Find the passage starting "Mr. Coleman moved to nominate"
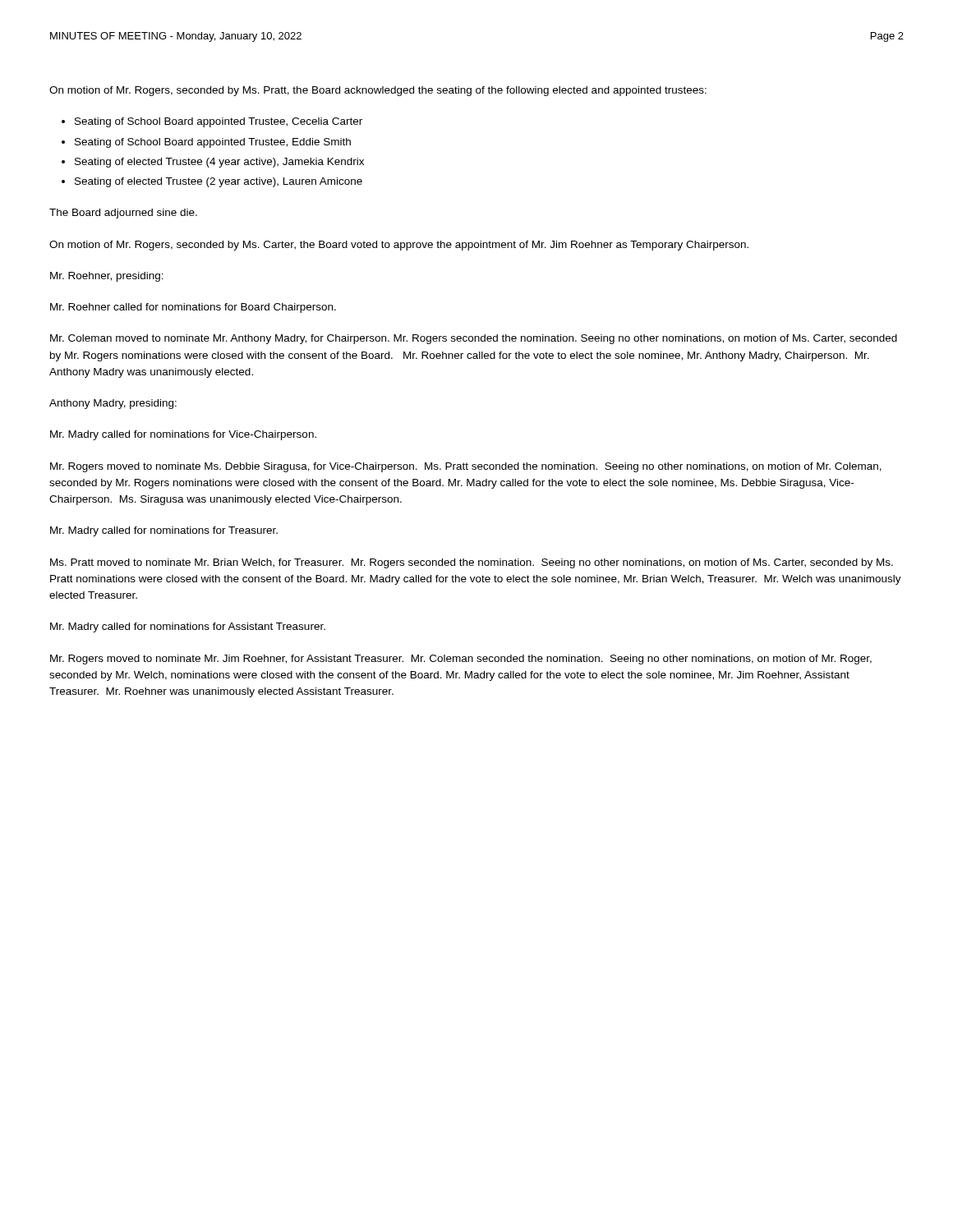The width and height of the screenshot is (953, 1232). (473, 355)
